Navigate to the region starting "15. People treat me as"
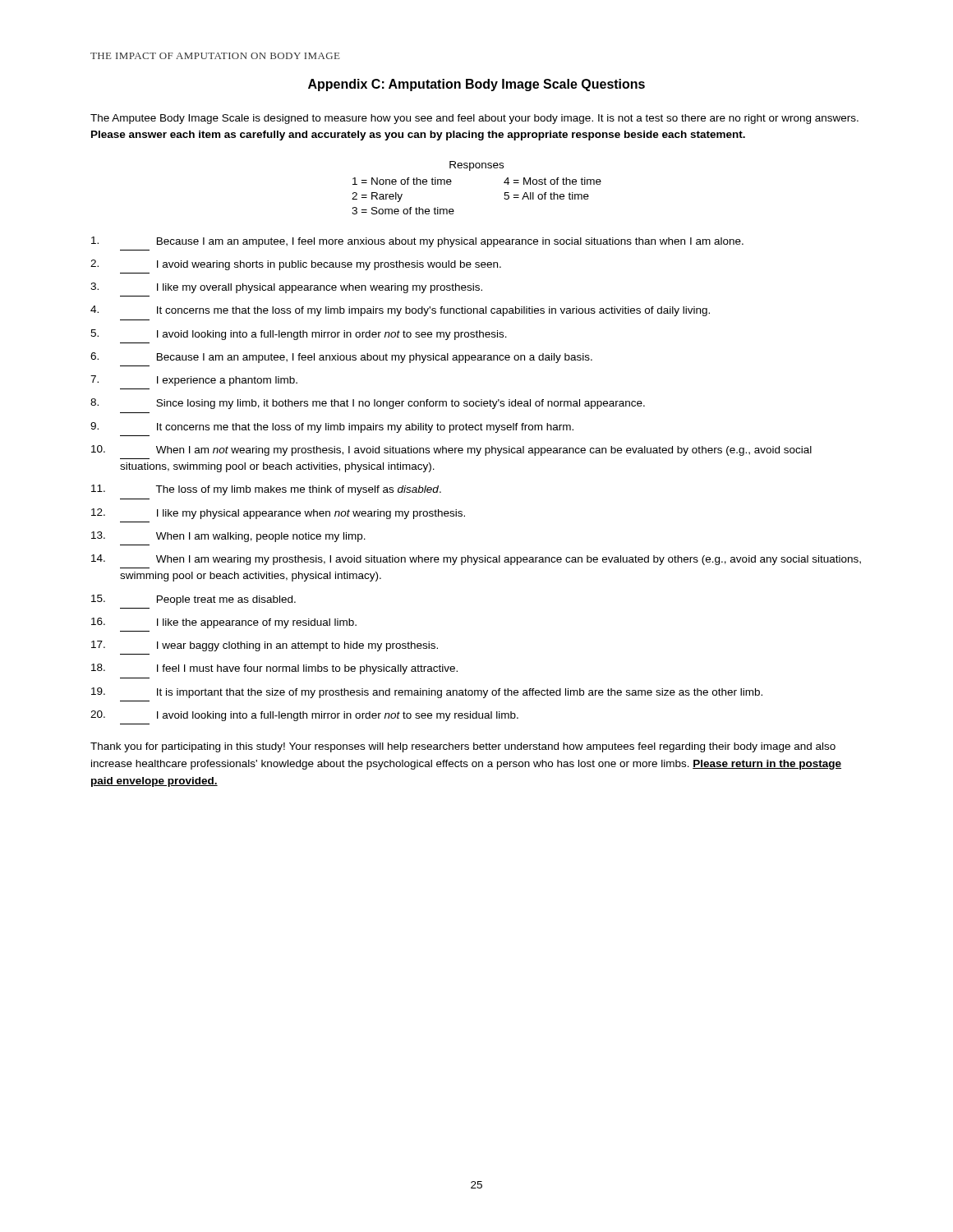Image resolution: width=953 pixels, height=1232 pixels. point(193,600)
